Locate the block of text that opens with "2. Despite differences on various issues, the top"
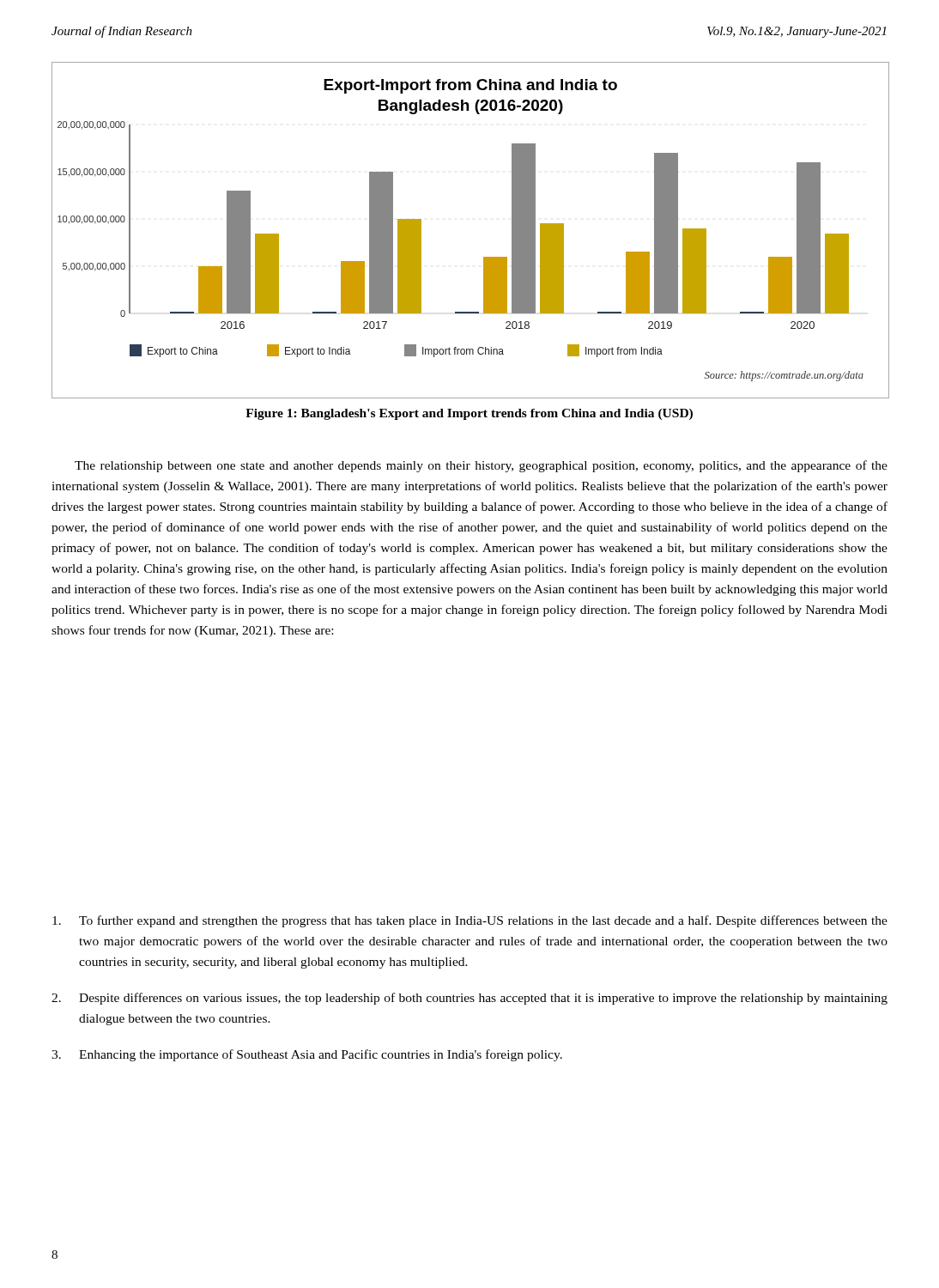Image resolution: width=939 pixels, height=1288 pixels. click(470, 1008)
